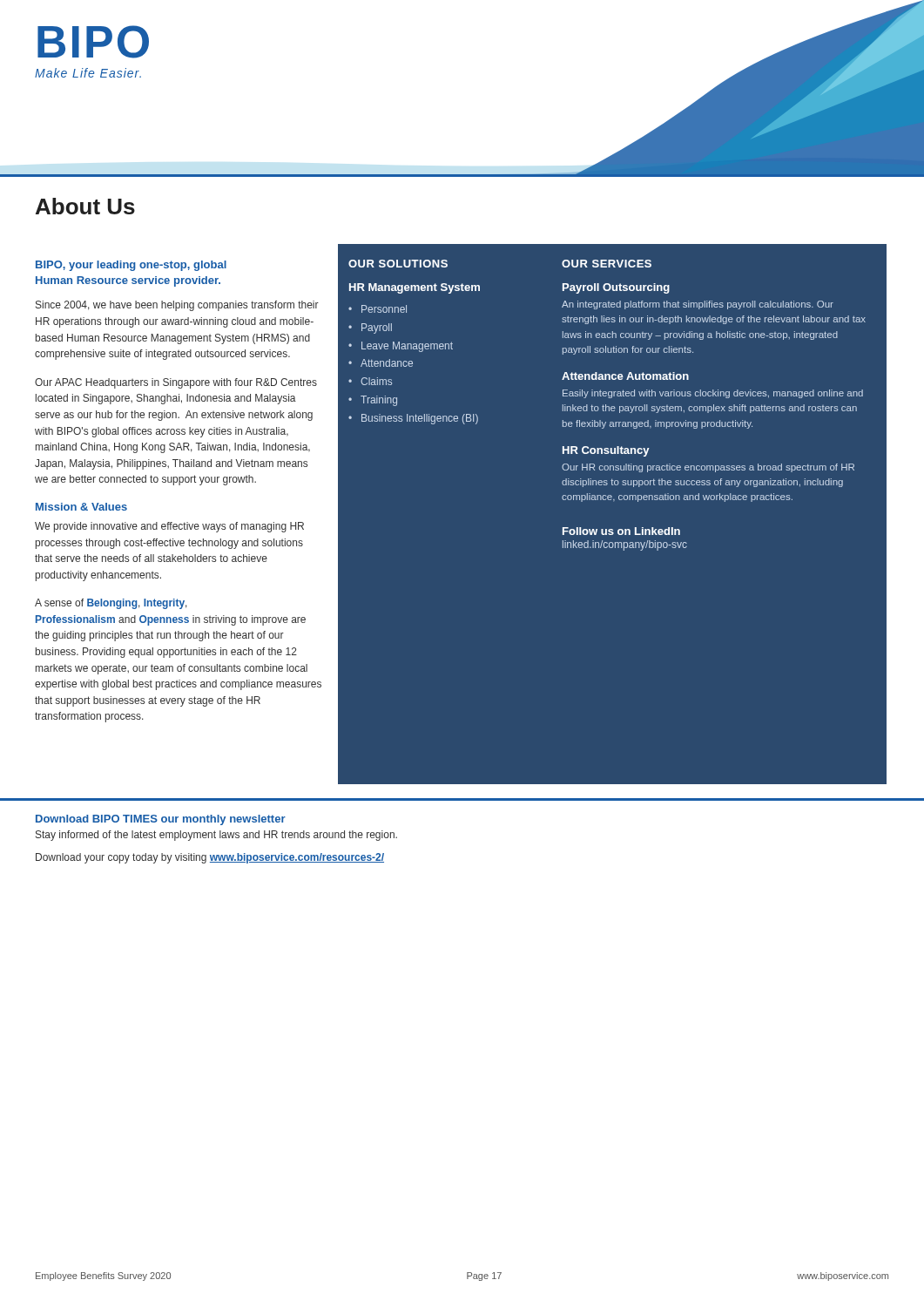
Task: Click where it says "About Us"
Action: [x=85, y=207]
